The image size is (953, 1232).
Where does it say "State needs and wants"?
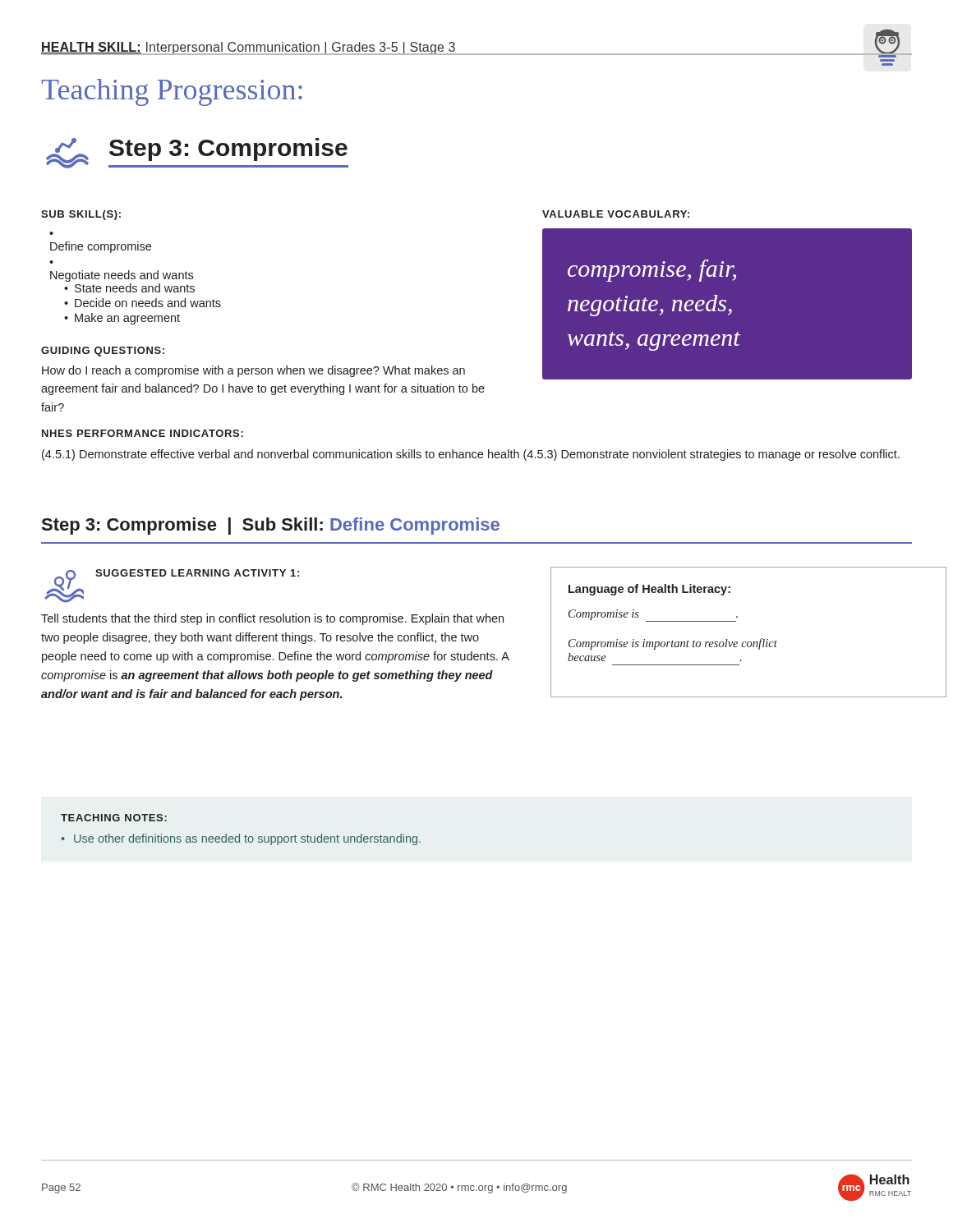click(135, 288)
